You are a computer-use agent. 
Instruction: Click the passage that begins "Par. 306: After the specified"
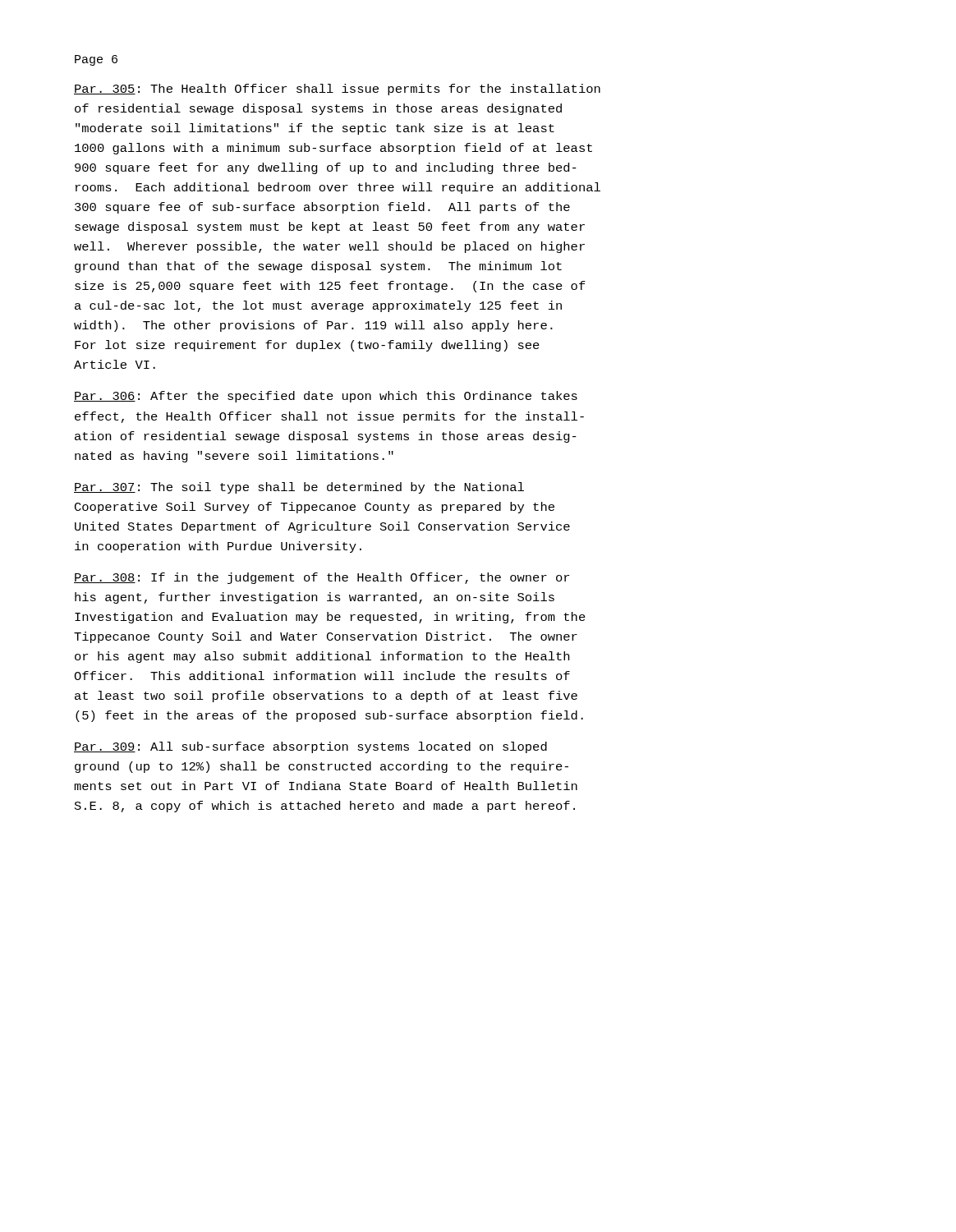(330, 427)
